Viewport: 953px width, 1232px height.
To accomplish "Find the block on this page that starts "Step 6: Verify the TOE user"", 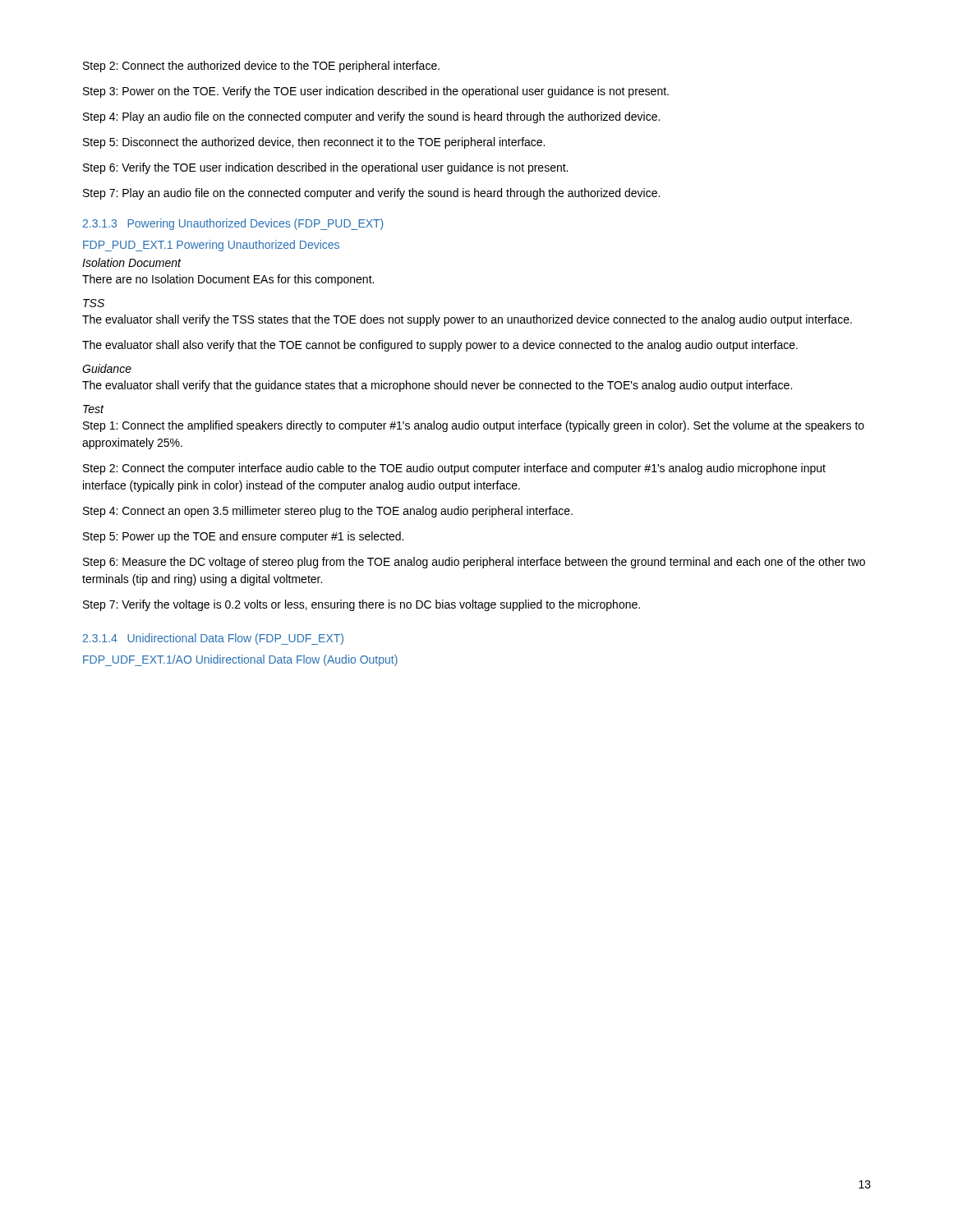I will coord(326,168).
